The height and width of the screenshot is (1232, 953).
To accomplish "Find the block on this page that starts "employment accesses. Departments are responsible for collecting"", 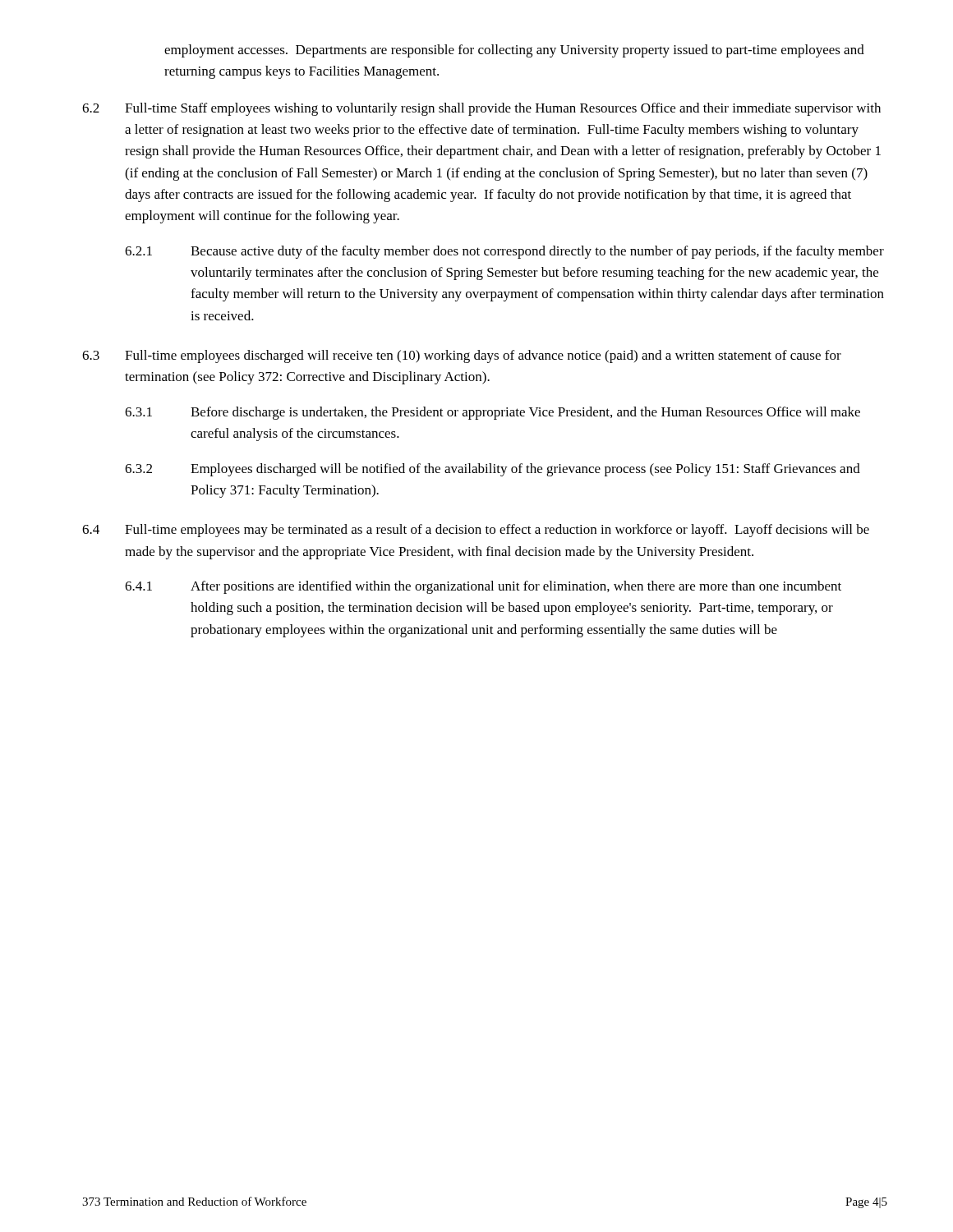I will point(514,60).
